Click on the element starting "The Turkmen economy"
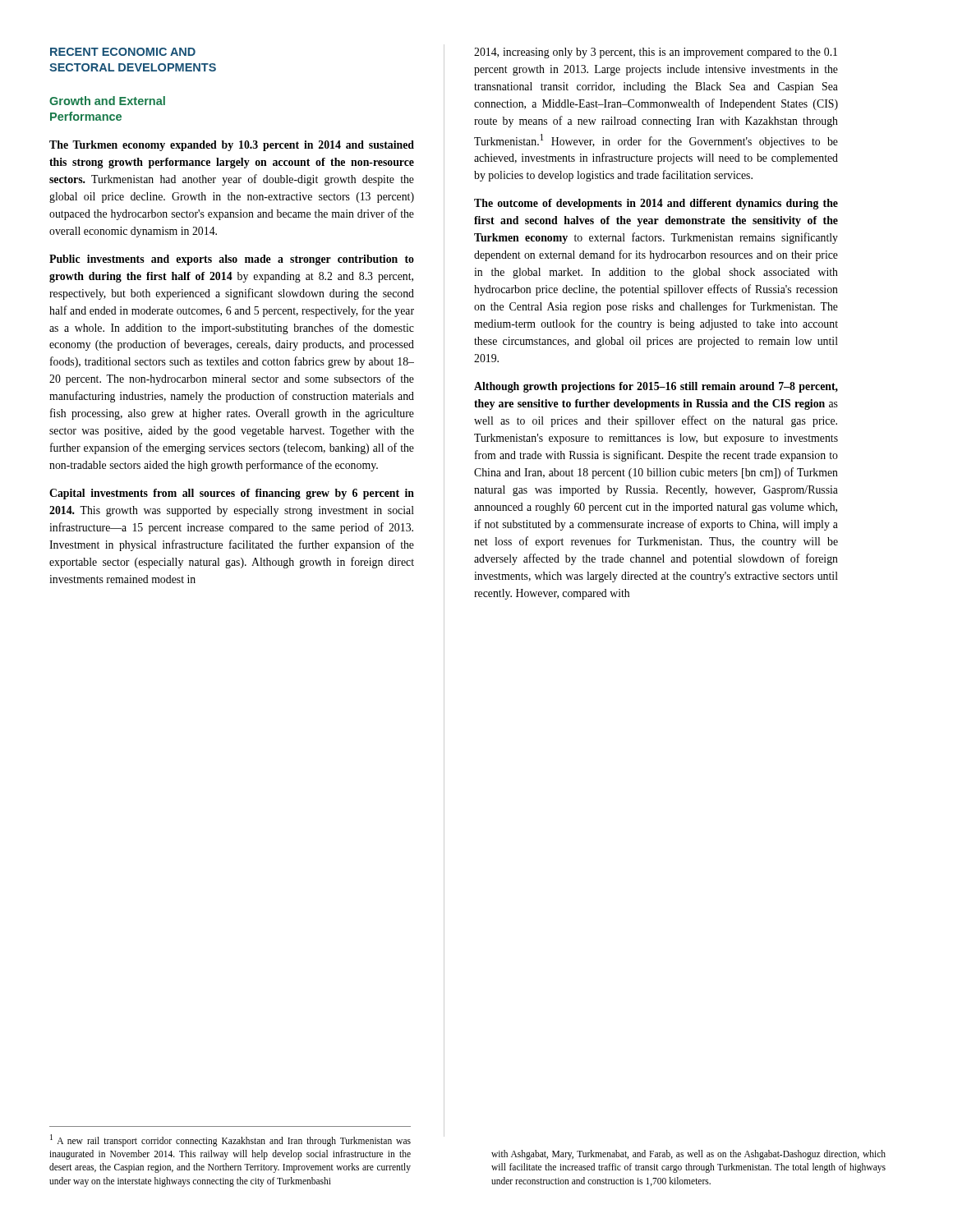The height and width of the screenshot is (1232, 953). pos(232,188)
